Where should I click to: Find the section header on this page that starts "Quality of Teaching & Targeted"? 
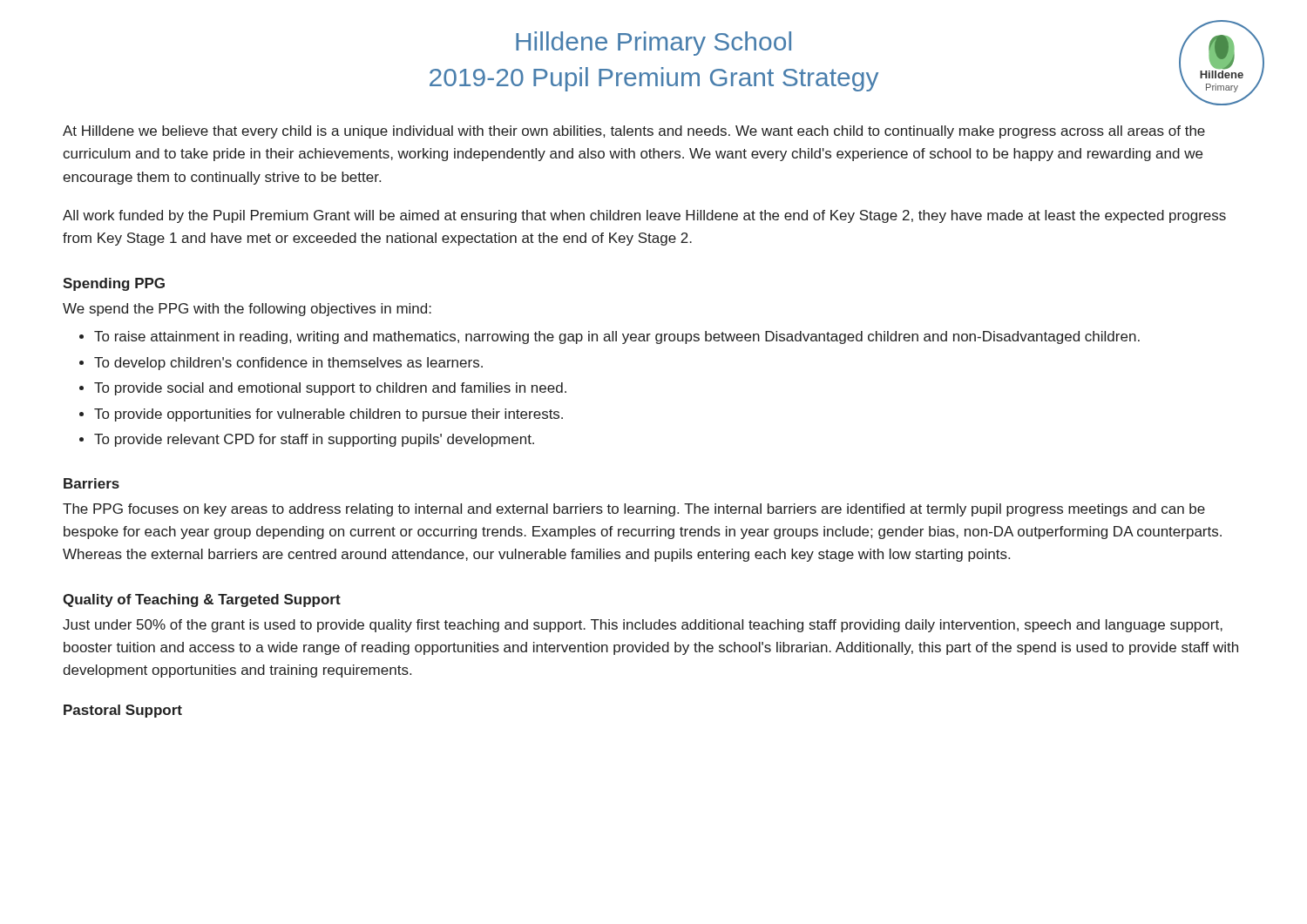pyautogui.click(x=202, y=599)
